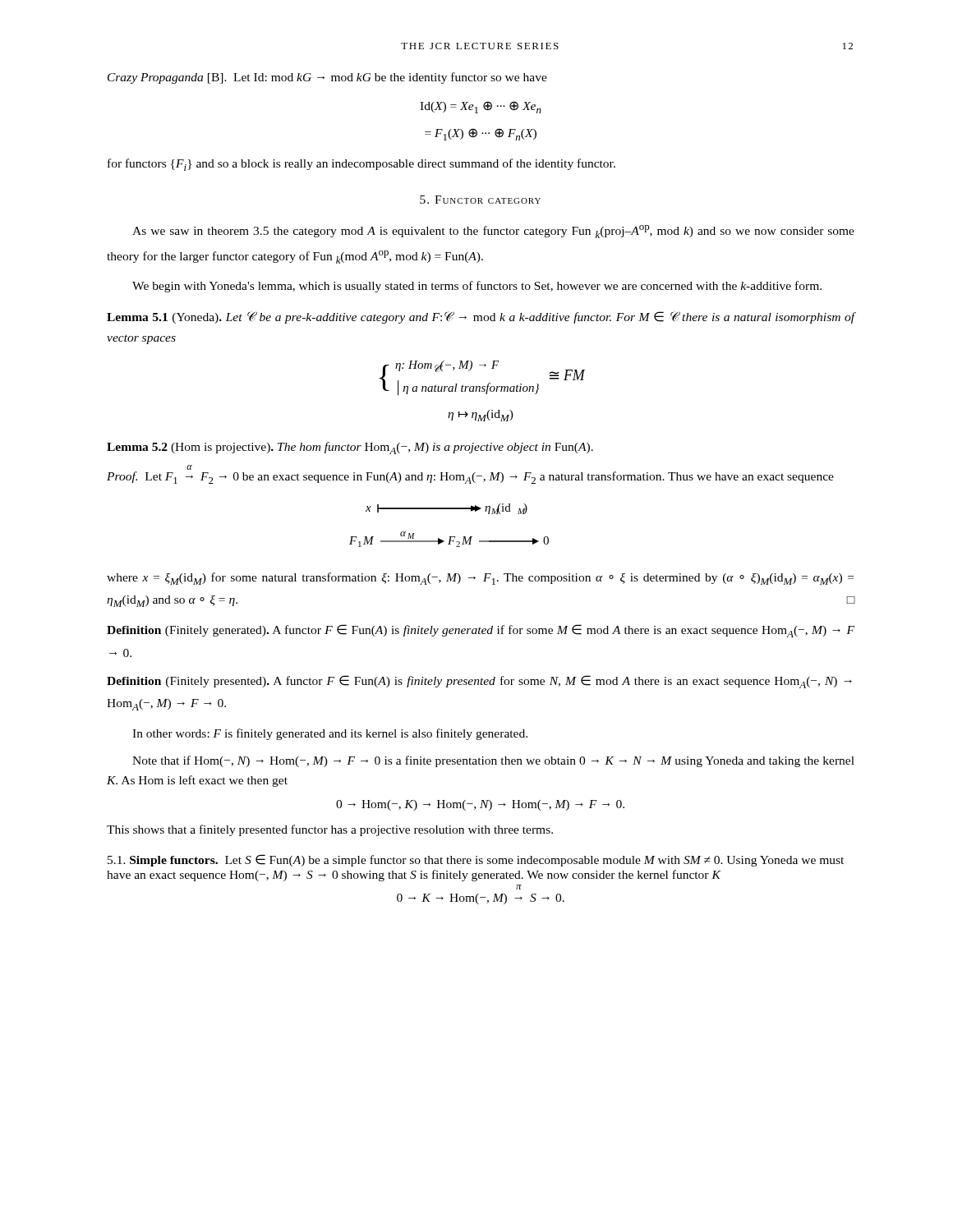
Task: Point to the text block starting "This shows that a finitely presented functor"
Action: coord(330,829)
